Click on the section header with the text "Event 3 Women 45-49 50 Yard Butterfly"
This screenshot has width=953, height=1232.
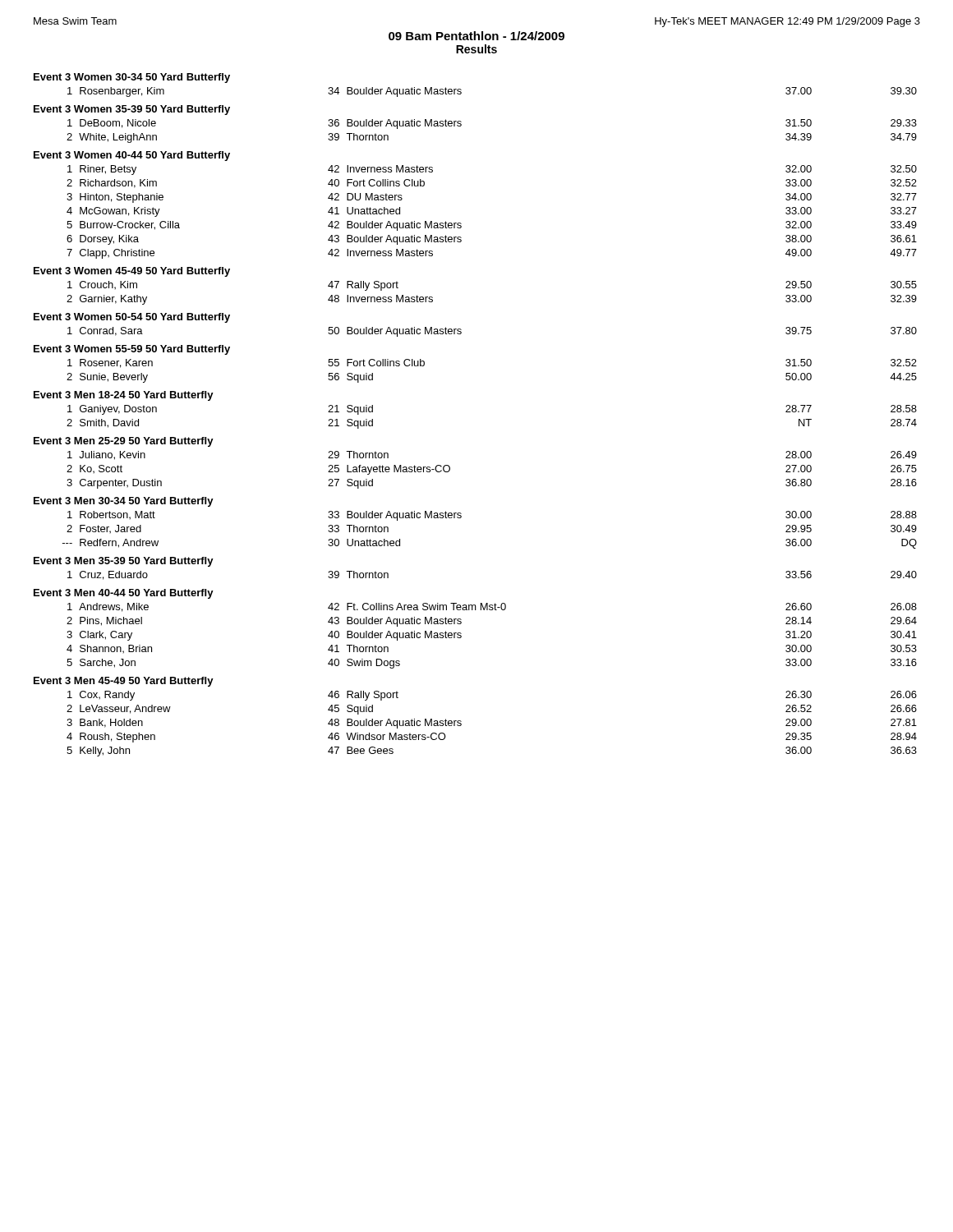tap(132, 271)
